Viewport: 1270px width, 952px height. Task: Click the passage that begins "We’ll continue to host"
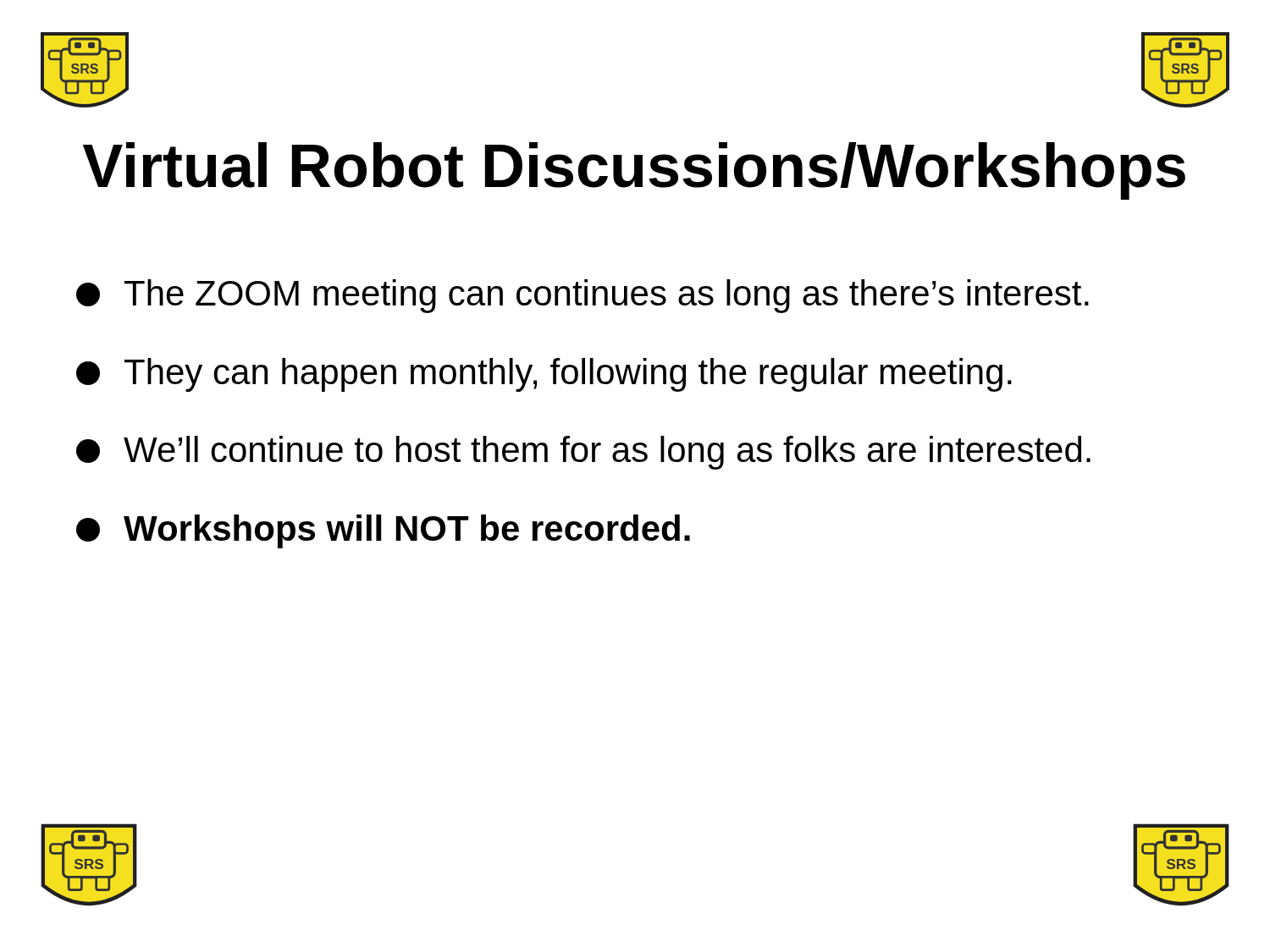635,451
